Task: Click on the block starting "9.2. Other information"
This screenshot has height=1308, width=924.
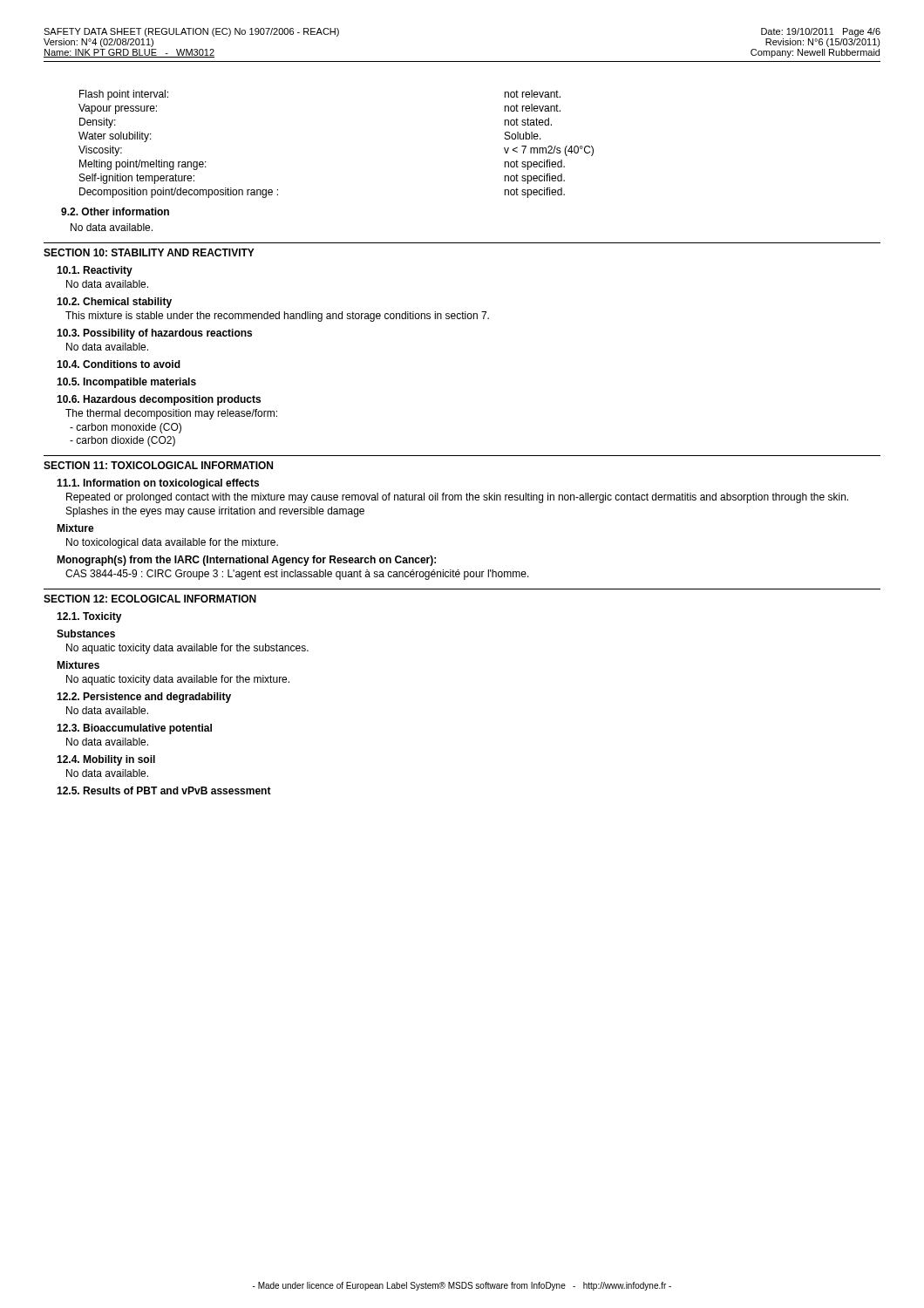Action: point(115,212)
